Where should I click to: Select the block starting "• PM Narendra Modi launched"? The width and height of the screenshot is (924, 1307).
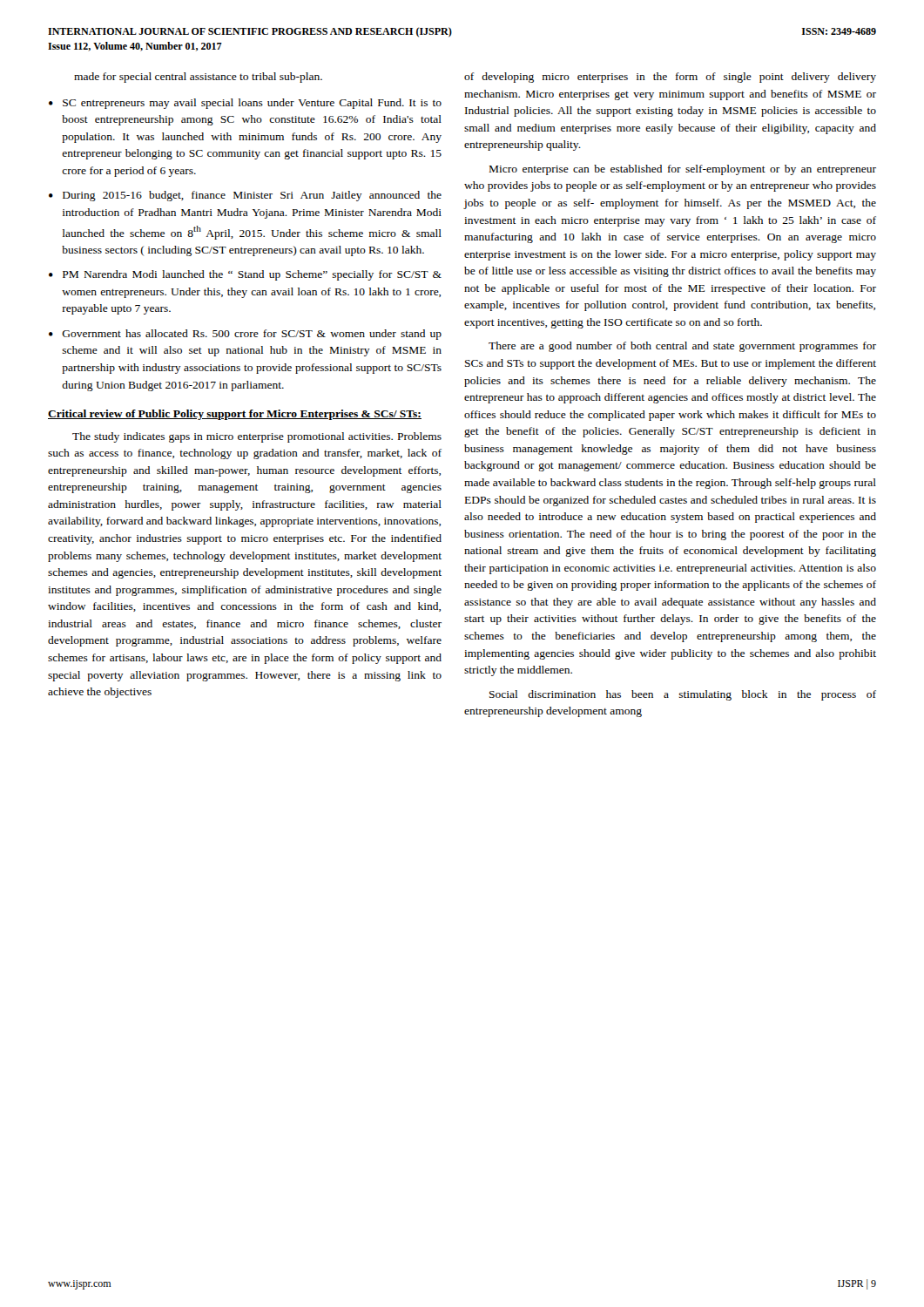point(245,291)
